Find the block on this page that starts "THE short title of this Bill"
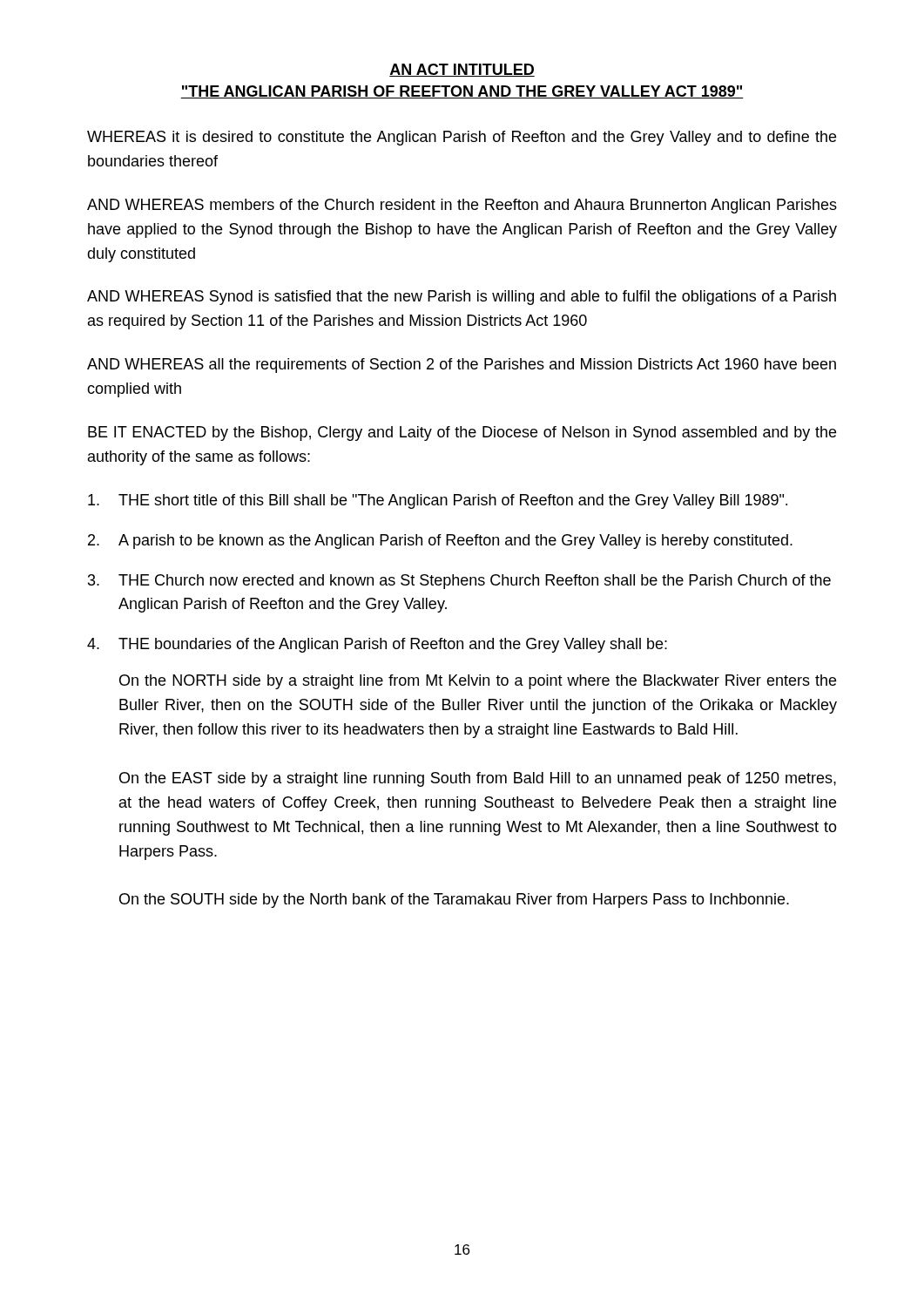This screenshot has width=924, height=1307. pos(462,501)
